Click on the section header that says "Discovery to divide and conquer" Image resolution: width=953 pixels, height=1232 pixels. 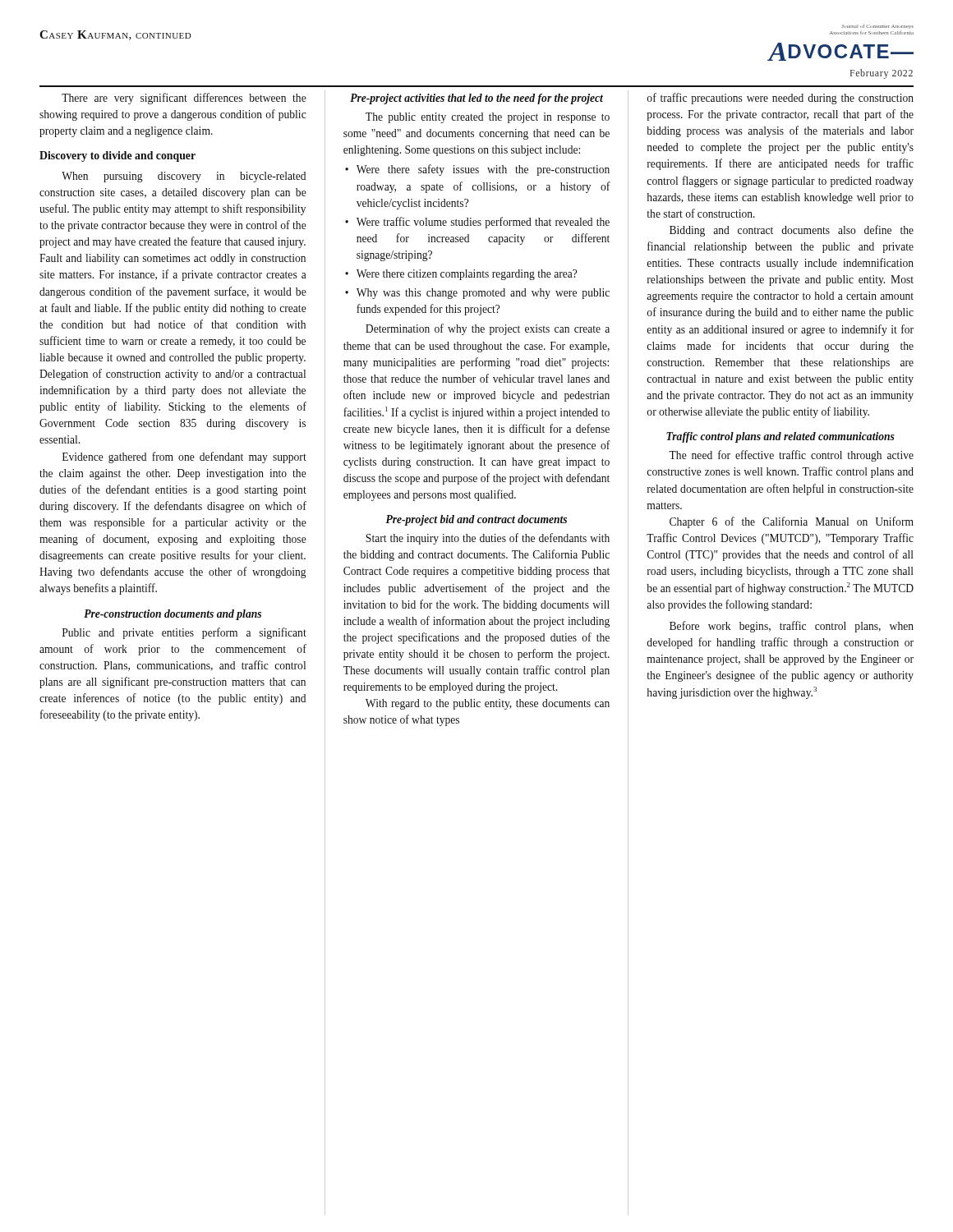(118, 156)
